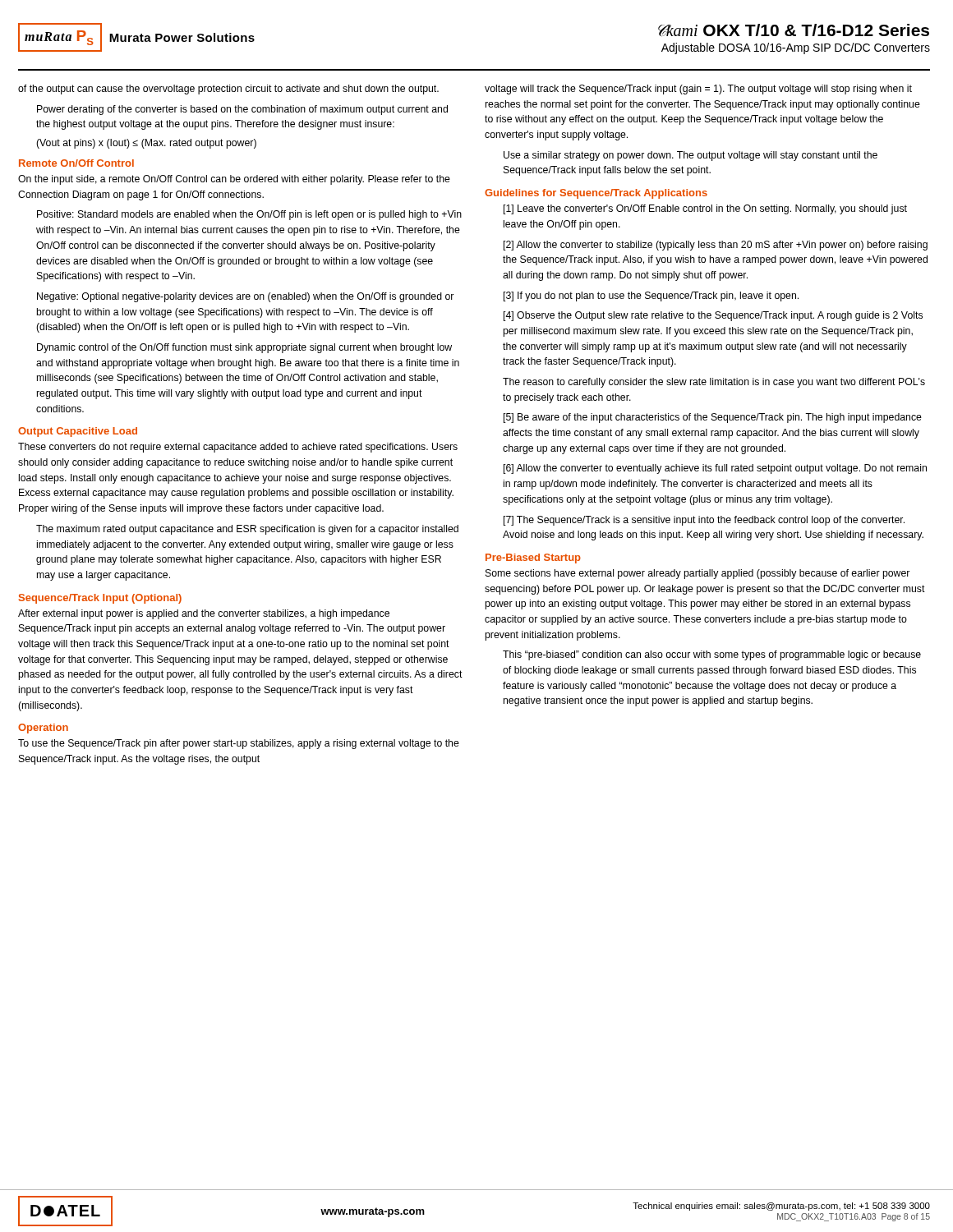Image resolution: width=953 pixels, height=1232 pixels.
Task: Click on the text block starting "voltage will track"
Action: point(702,112)
